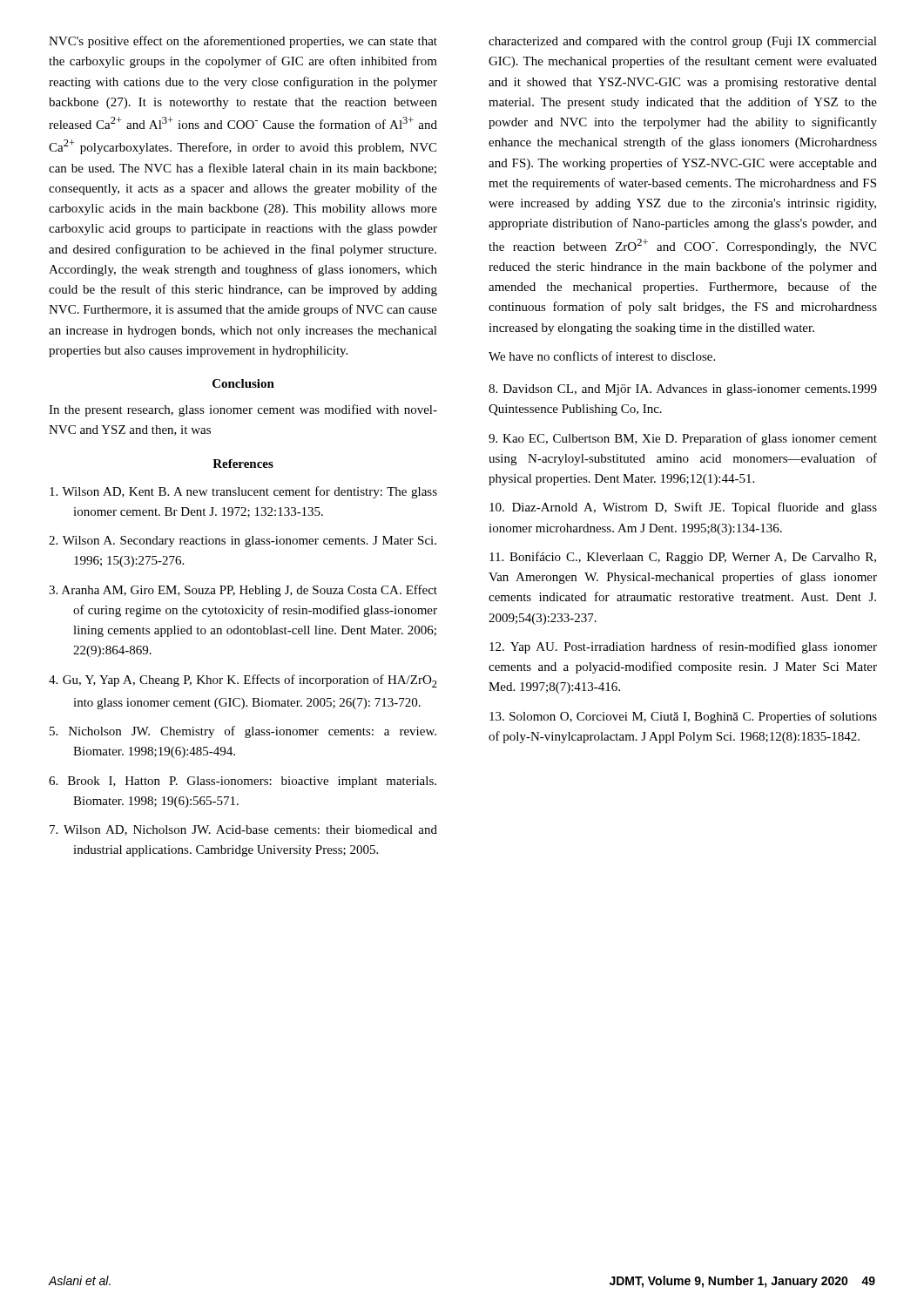The image size is (924, 1307).
Task: Locate the list item containing "13. Solomon O, Corciovei"
Action: 683,726
